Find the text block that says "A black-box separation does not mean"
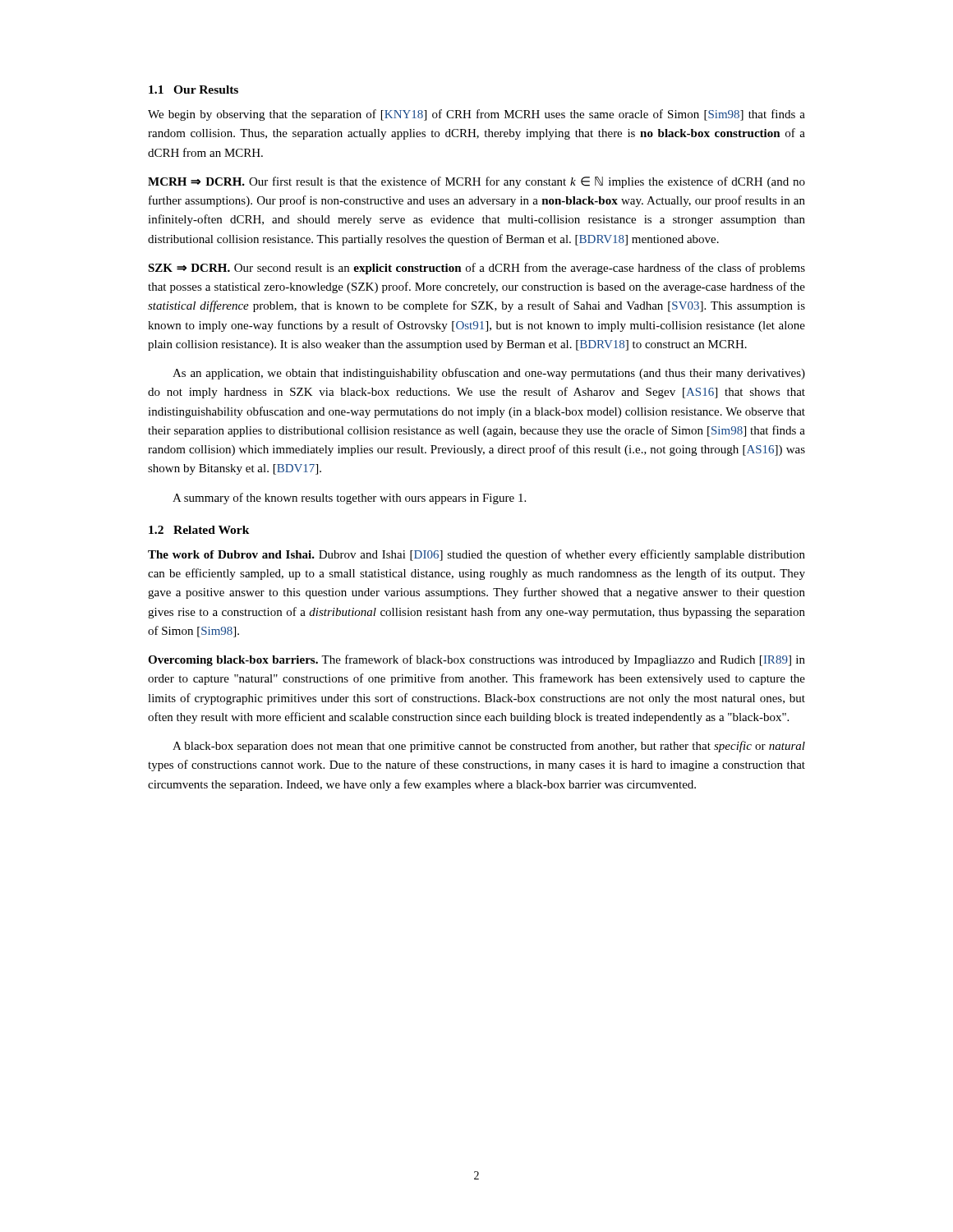The width and height of the screenshot is (953, 1232). point(476,765)
